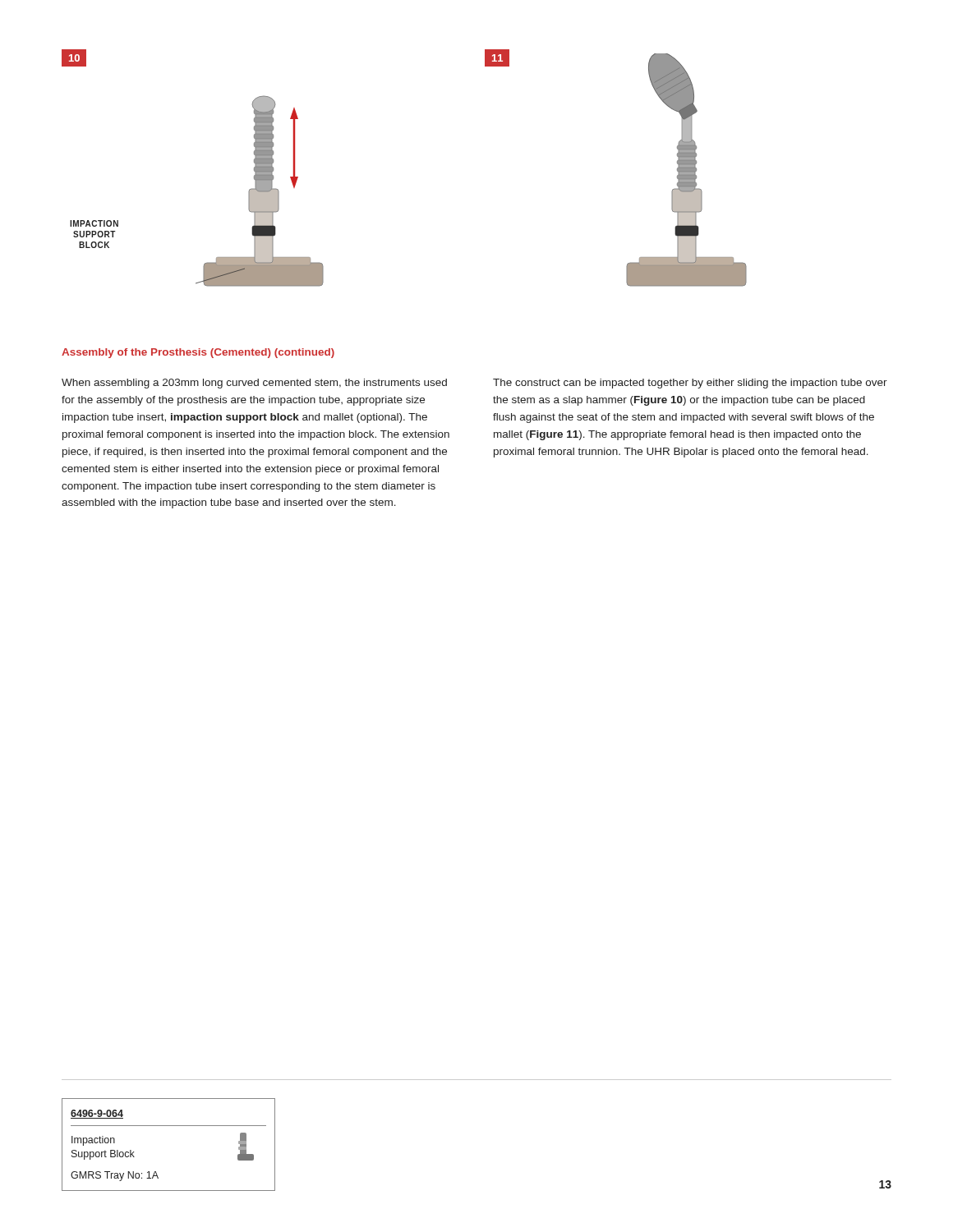Select the text block containing "The construct can be impacted"
This screenshot has height=1232, width=953.
click(690, 417)
